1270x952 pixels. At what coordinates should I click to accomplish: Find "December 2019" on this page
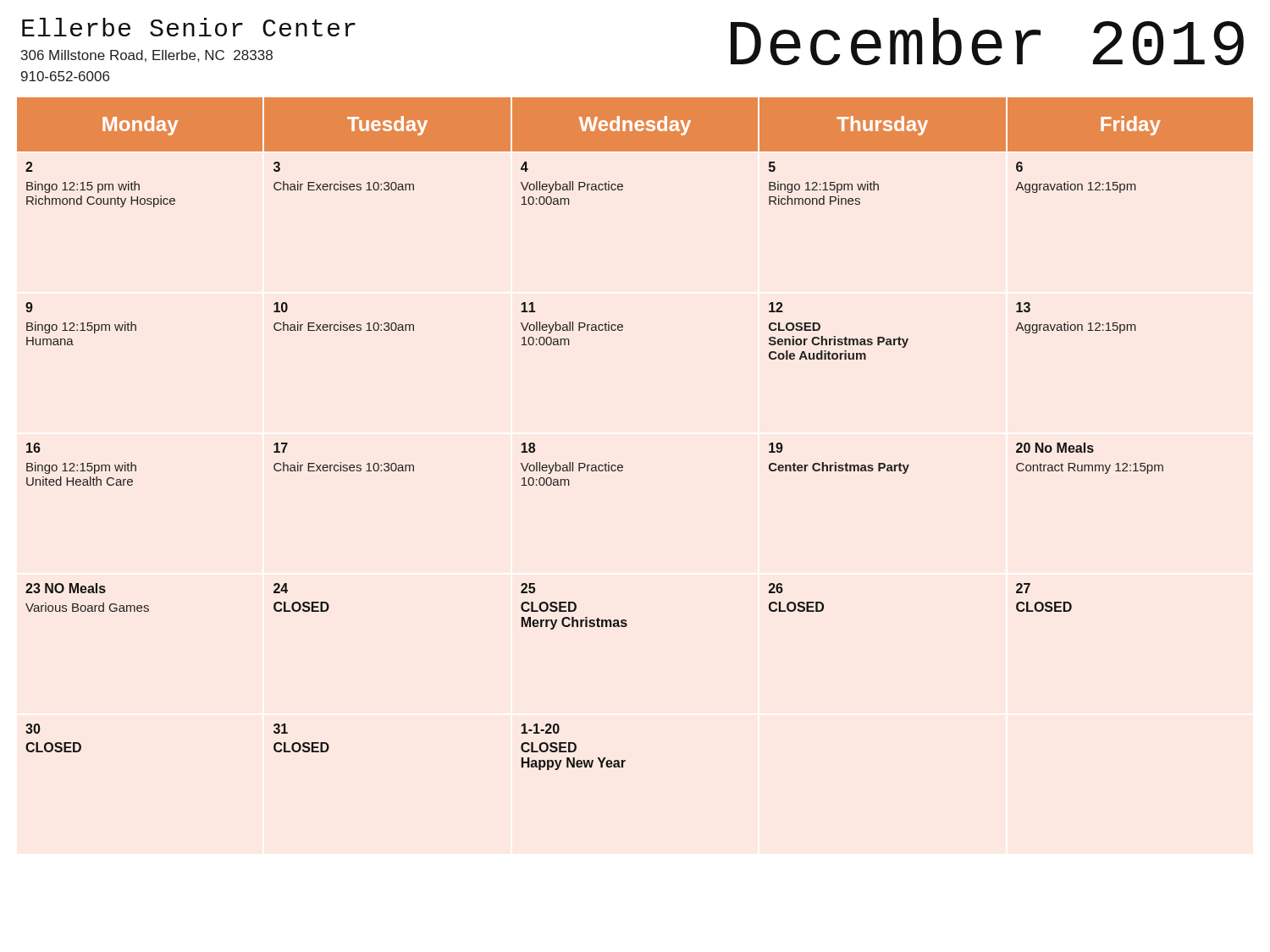[x=988, y=47]
